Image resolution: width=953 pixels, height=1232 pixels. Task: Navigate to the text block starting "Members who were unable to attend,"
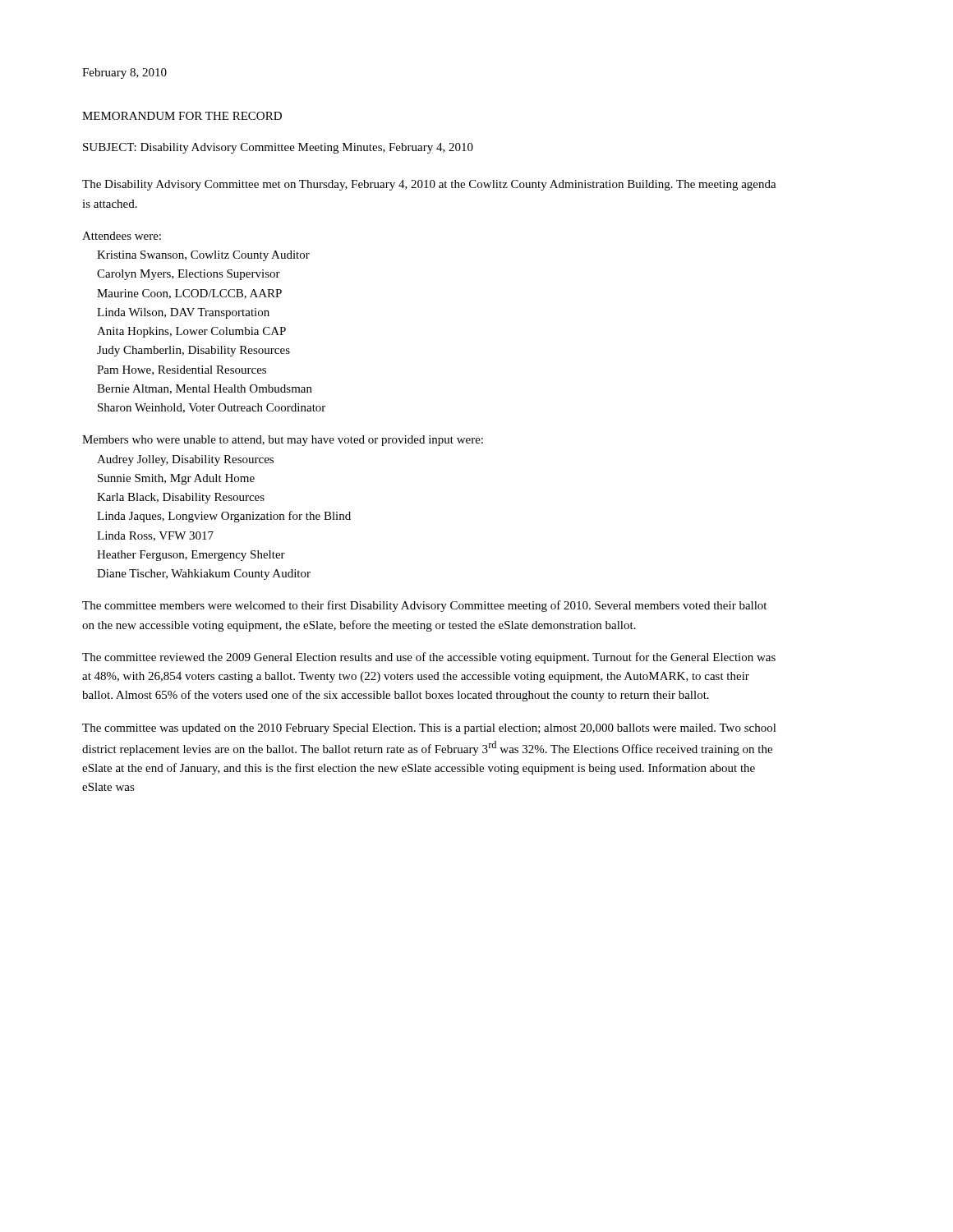[283, 441]
